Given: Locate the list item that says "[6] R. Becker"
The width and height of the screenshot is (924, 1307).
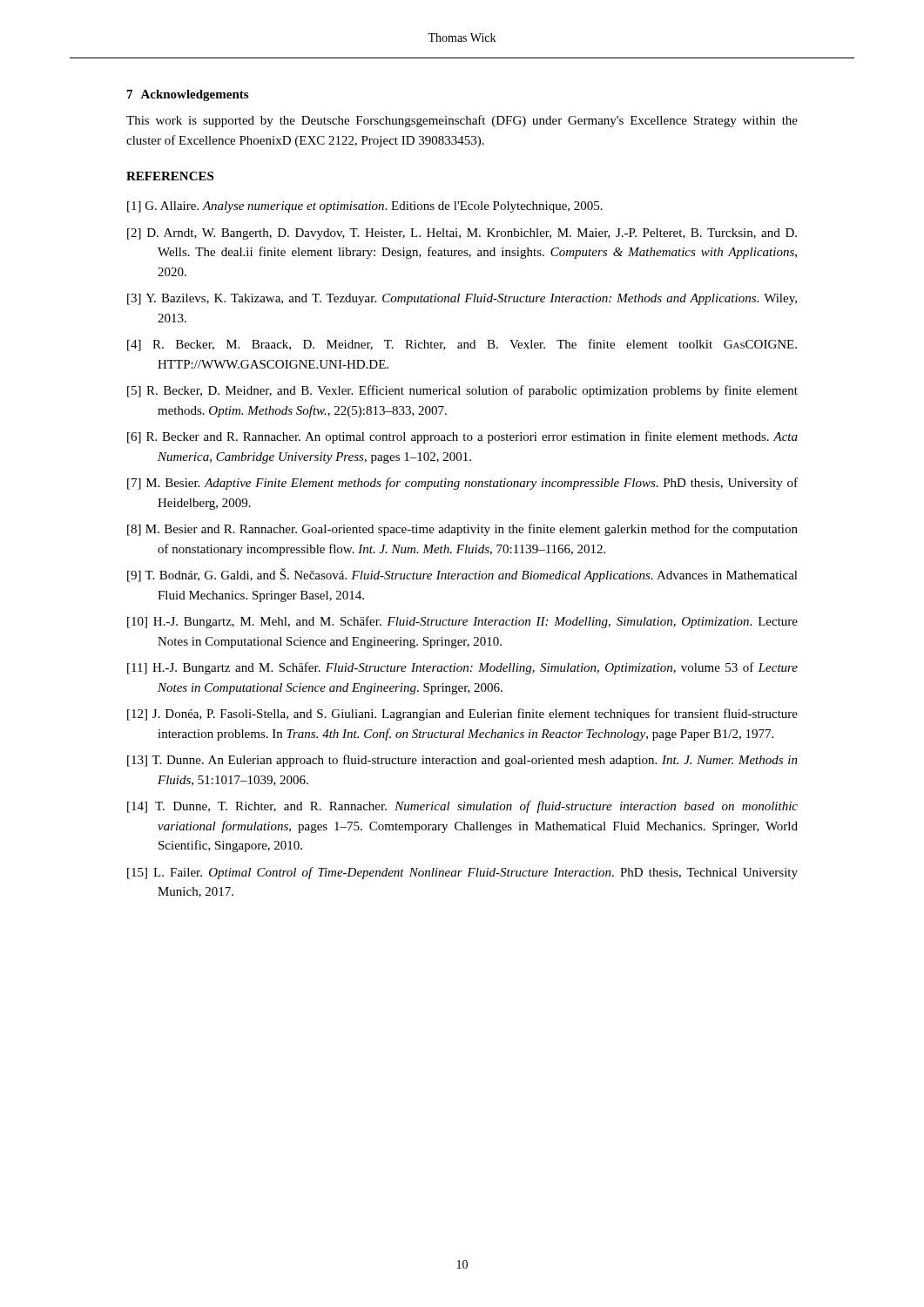Looking at the screenshot, I should pos(462,446).
